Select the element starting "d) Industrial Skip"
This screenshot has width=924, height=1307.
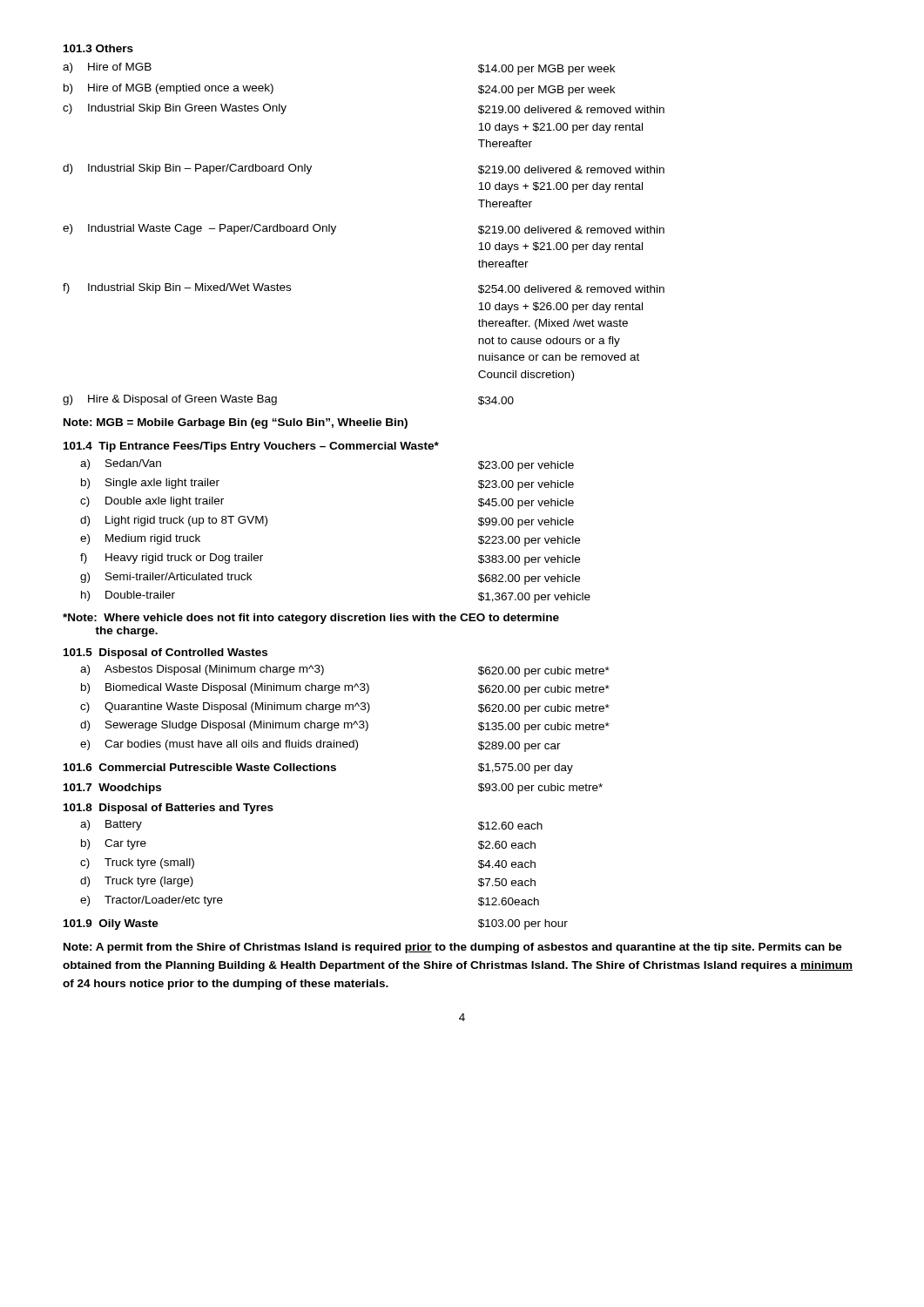tap(208, 169)
